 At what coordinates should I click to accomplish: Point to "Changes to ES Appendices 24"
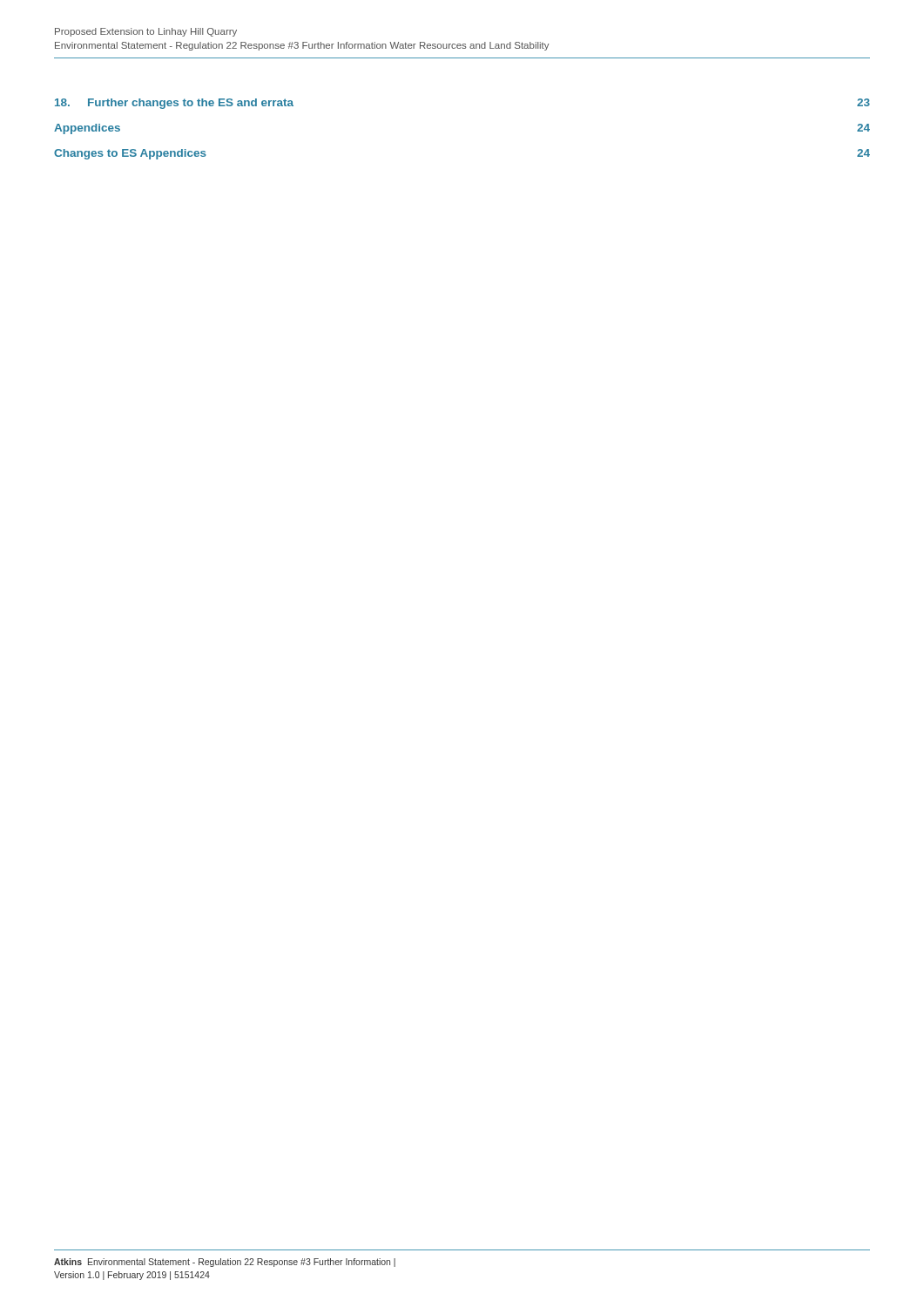click(x=134, y=154)
